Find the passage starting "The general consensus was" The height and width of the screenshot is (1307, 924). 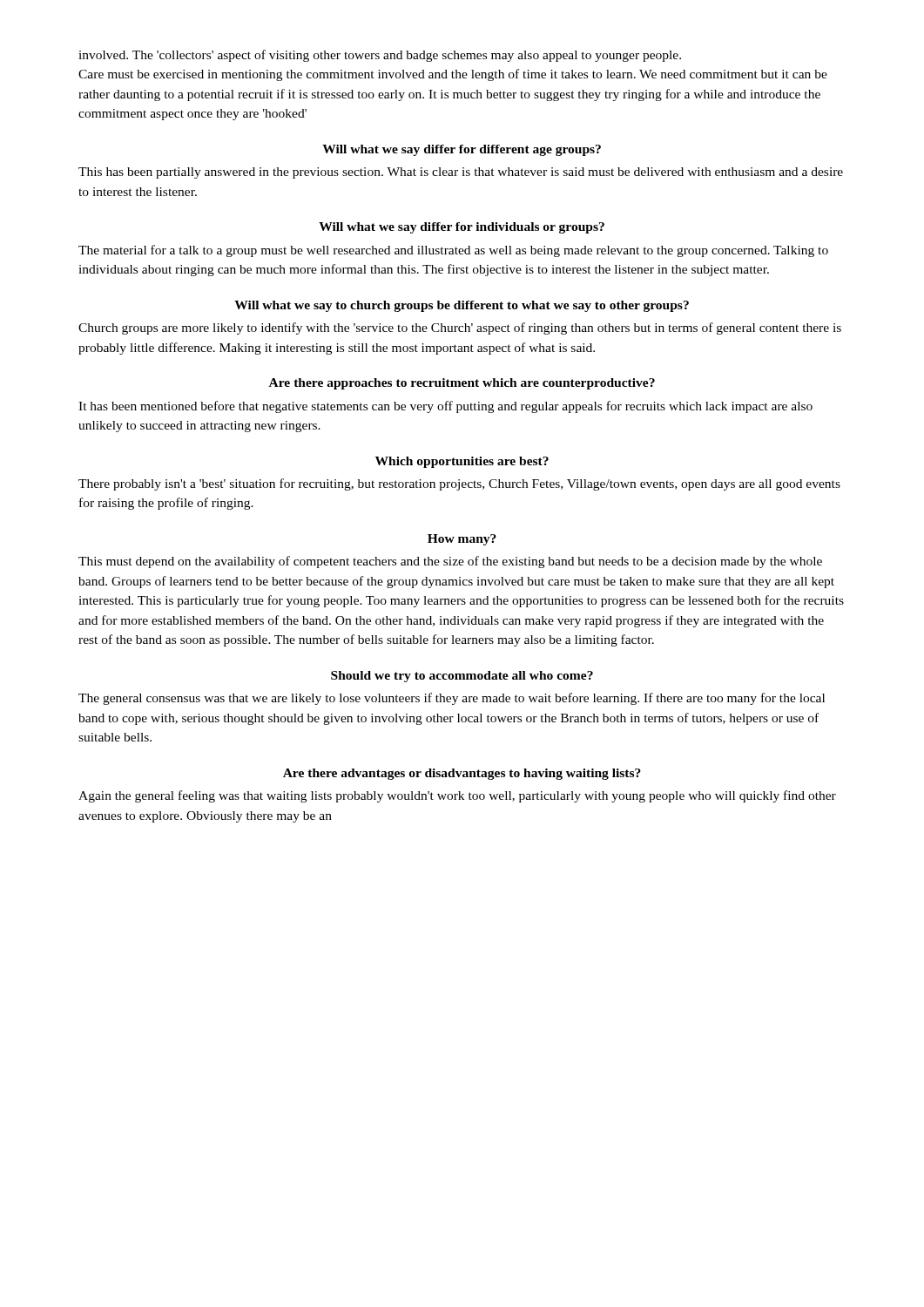(x=452, y=717)
